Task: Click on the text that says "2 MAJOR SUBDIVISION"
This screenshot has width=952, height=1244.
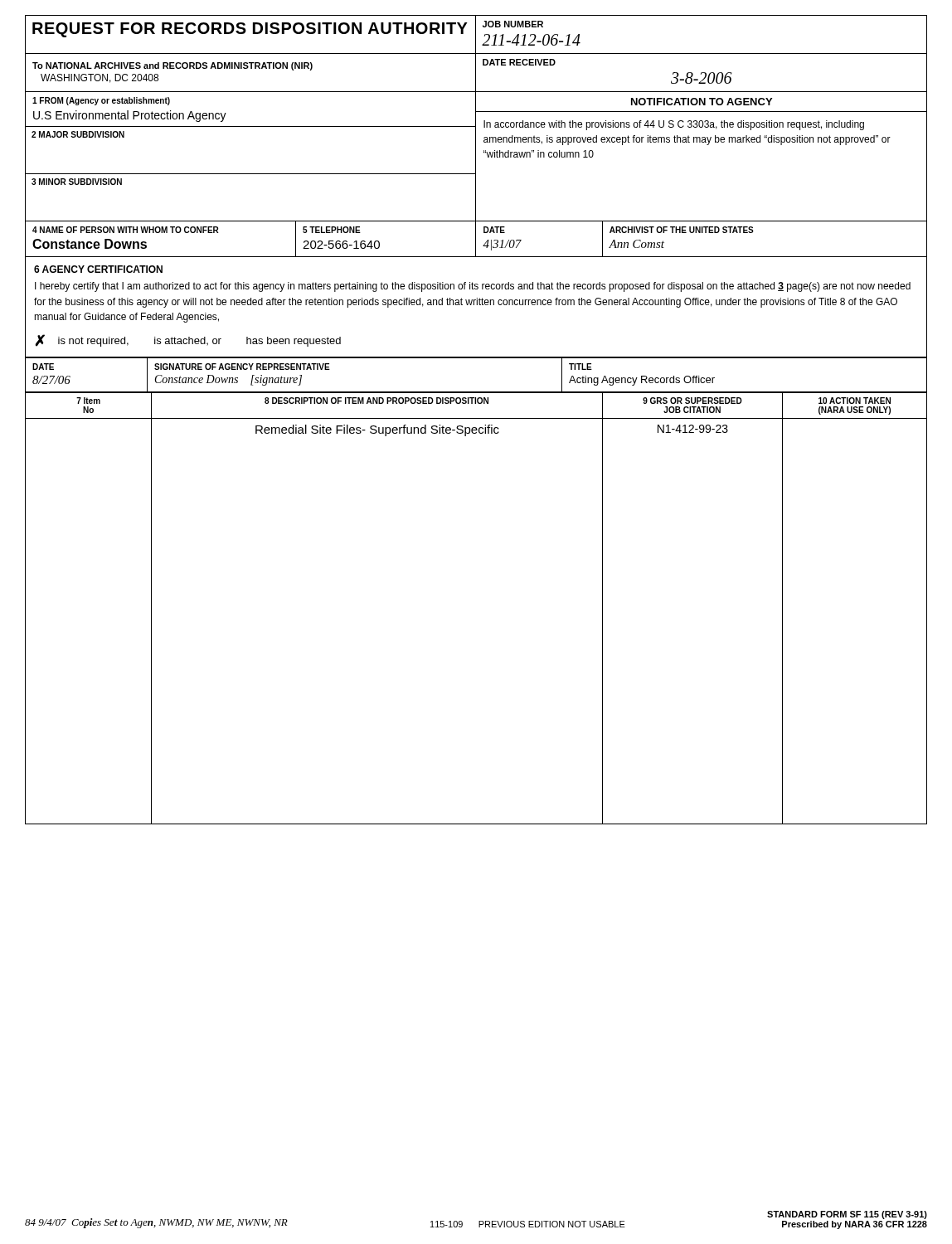Action: click(251, 135)
